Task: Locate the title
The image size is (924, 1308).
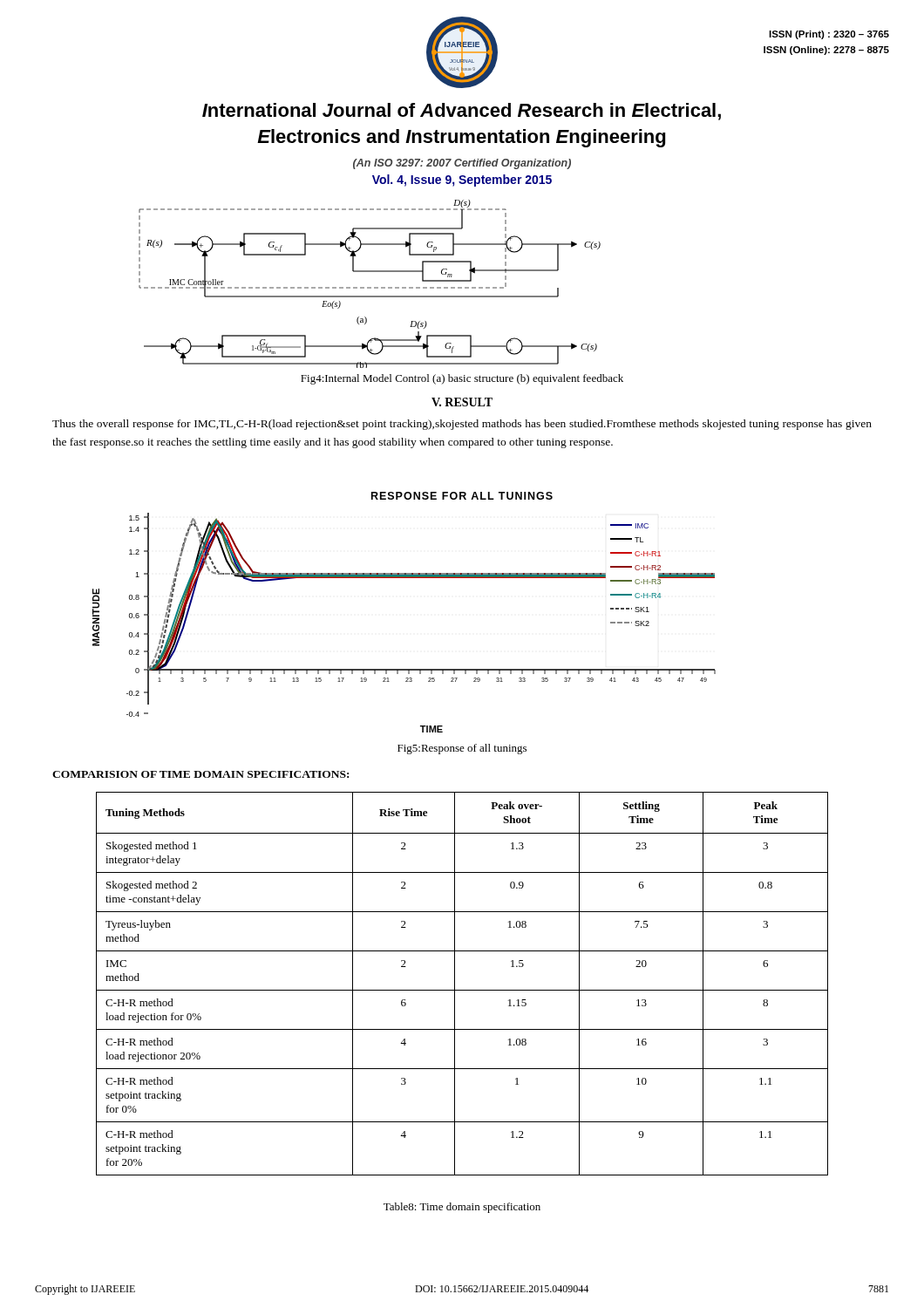Action: [462, 124]
